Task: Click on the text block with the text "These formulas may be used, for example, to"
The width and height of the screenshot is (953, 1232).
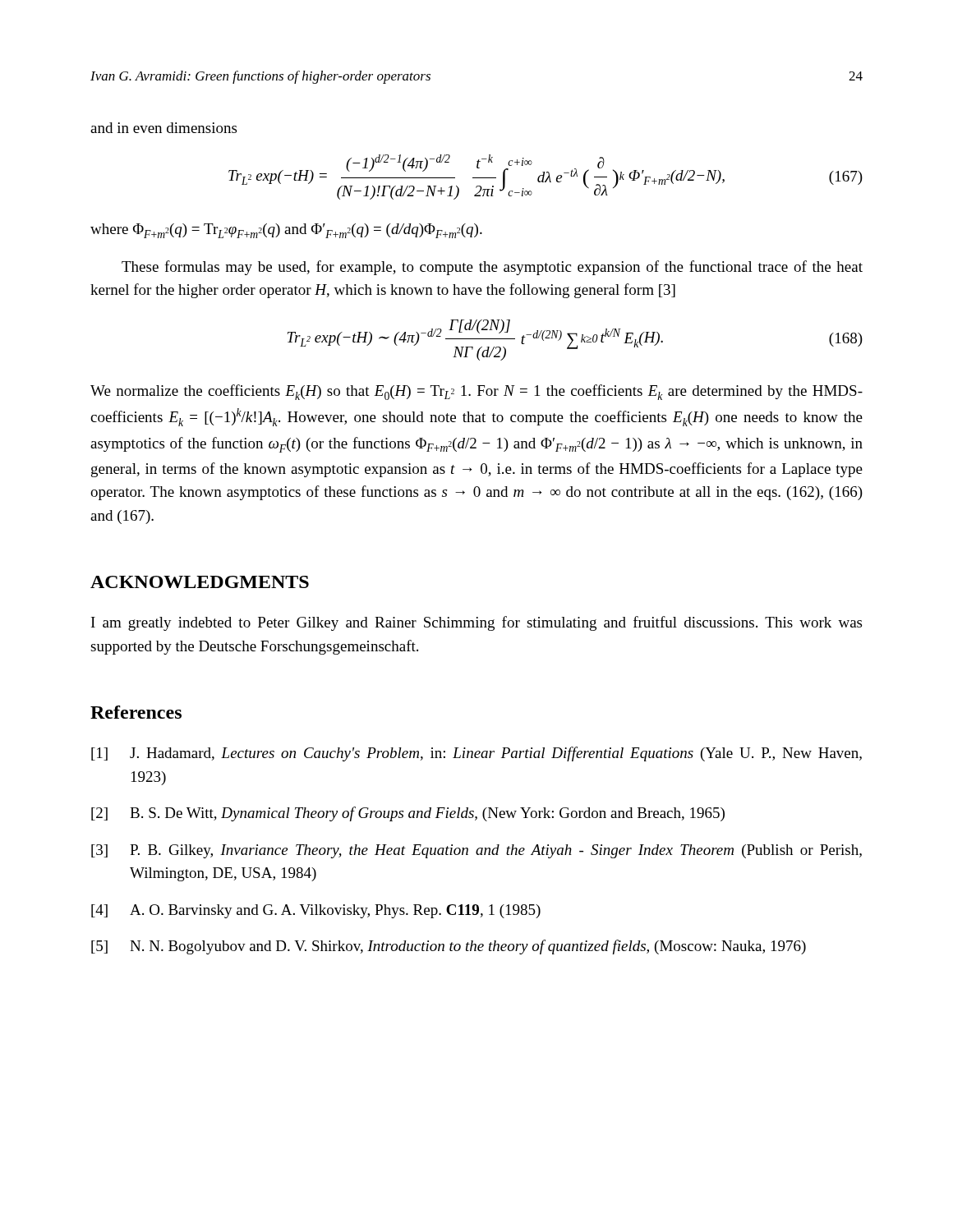Action: pos(476,279)
